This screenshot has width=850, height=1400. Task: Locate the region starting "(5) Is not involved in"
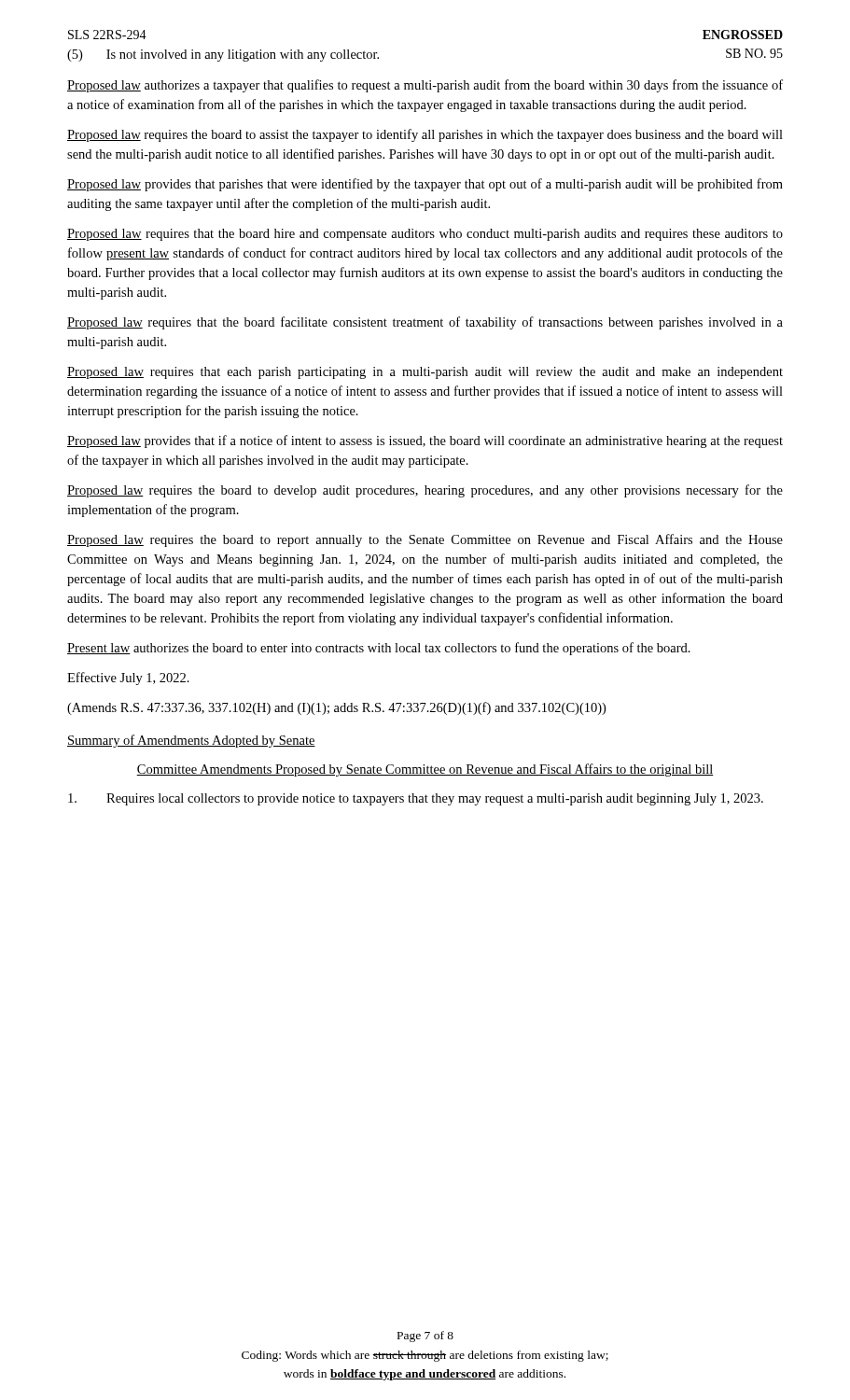click(x=224, y=55)
